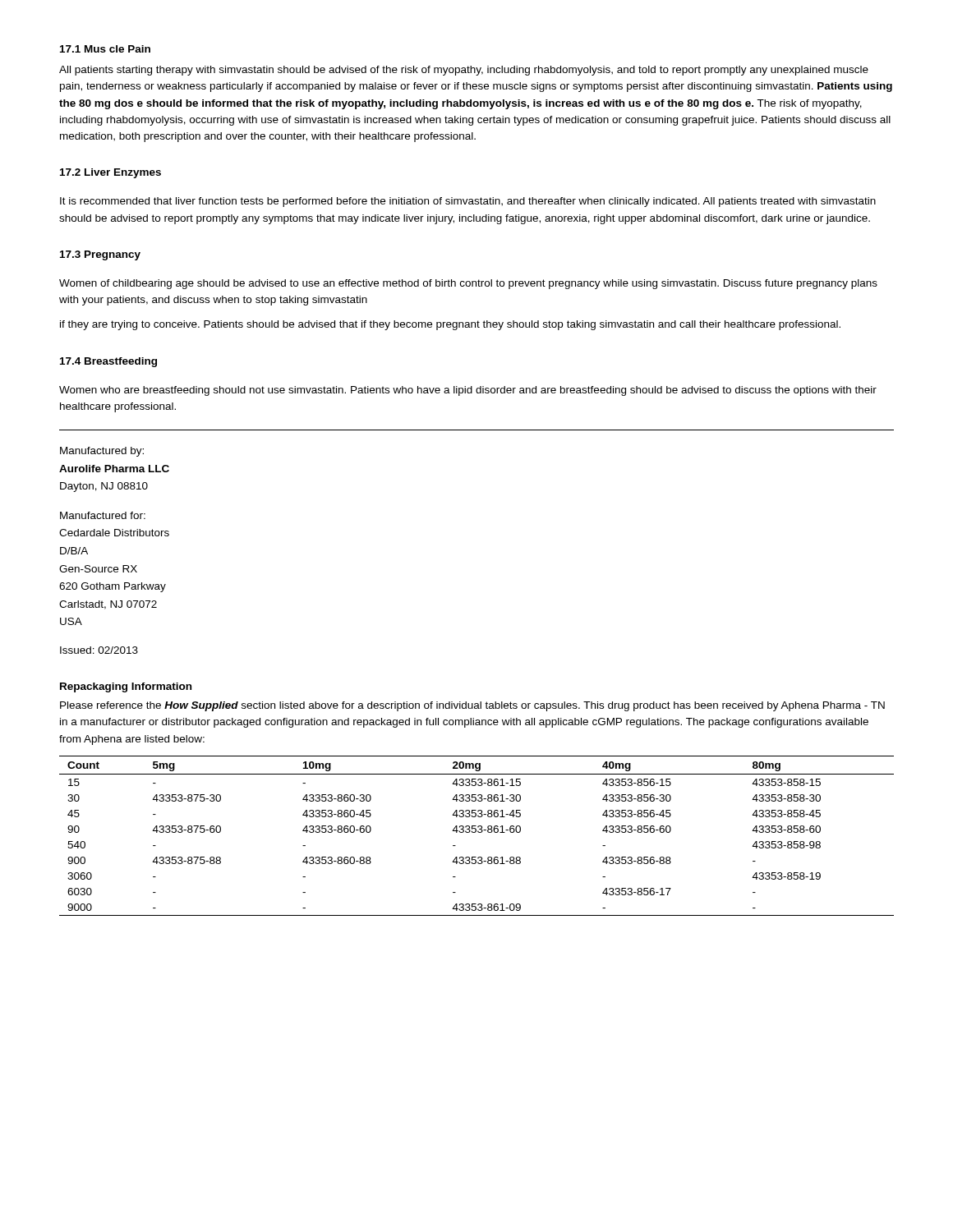Select the passage starting "17.4 Breastfeeding"
Viewport: 953px width, 1232px height.
pyautogui.click(x=108, y=361)
